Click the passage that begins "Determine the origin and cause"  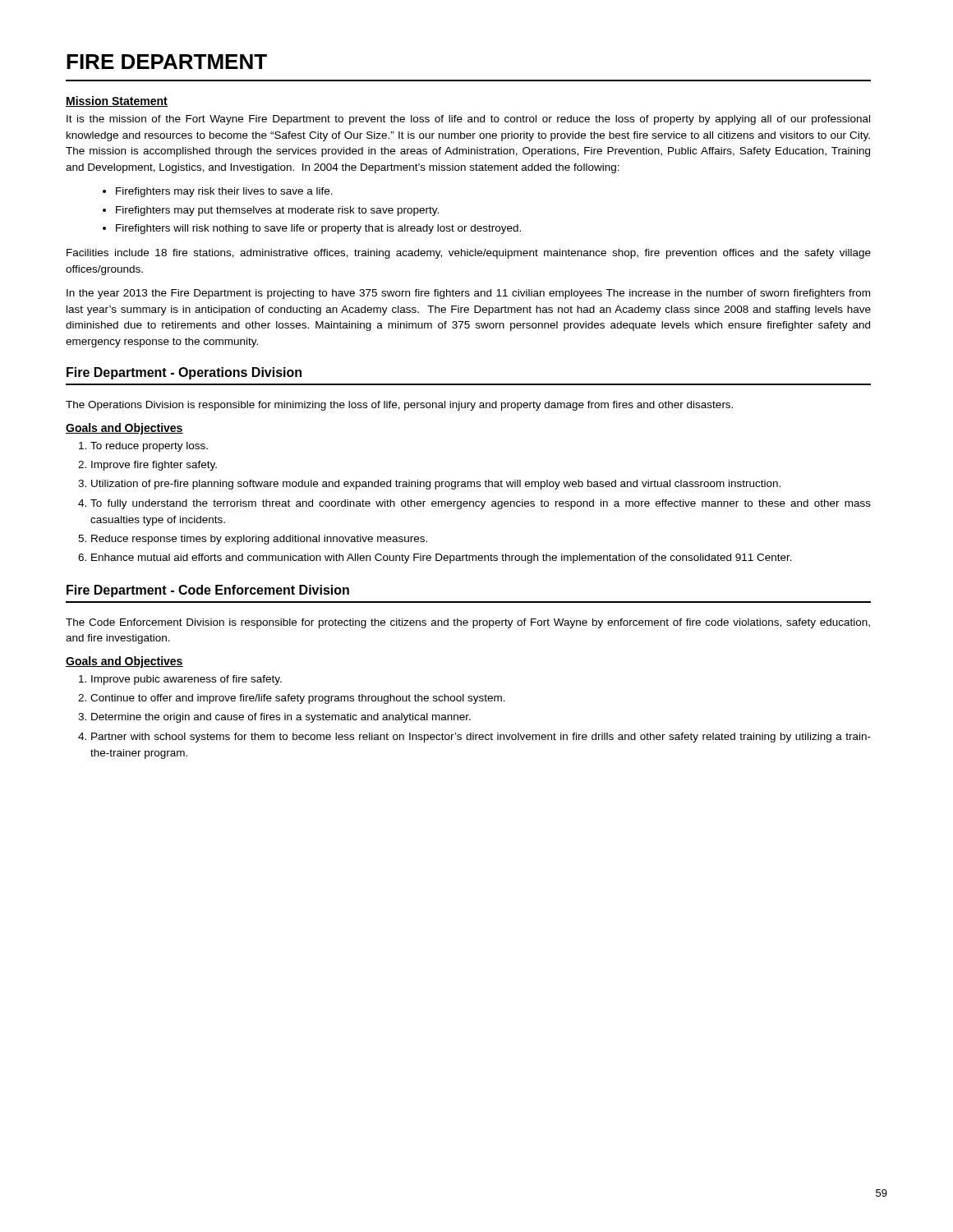pos(281,717)
